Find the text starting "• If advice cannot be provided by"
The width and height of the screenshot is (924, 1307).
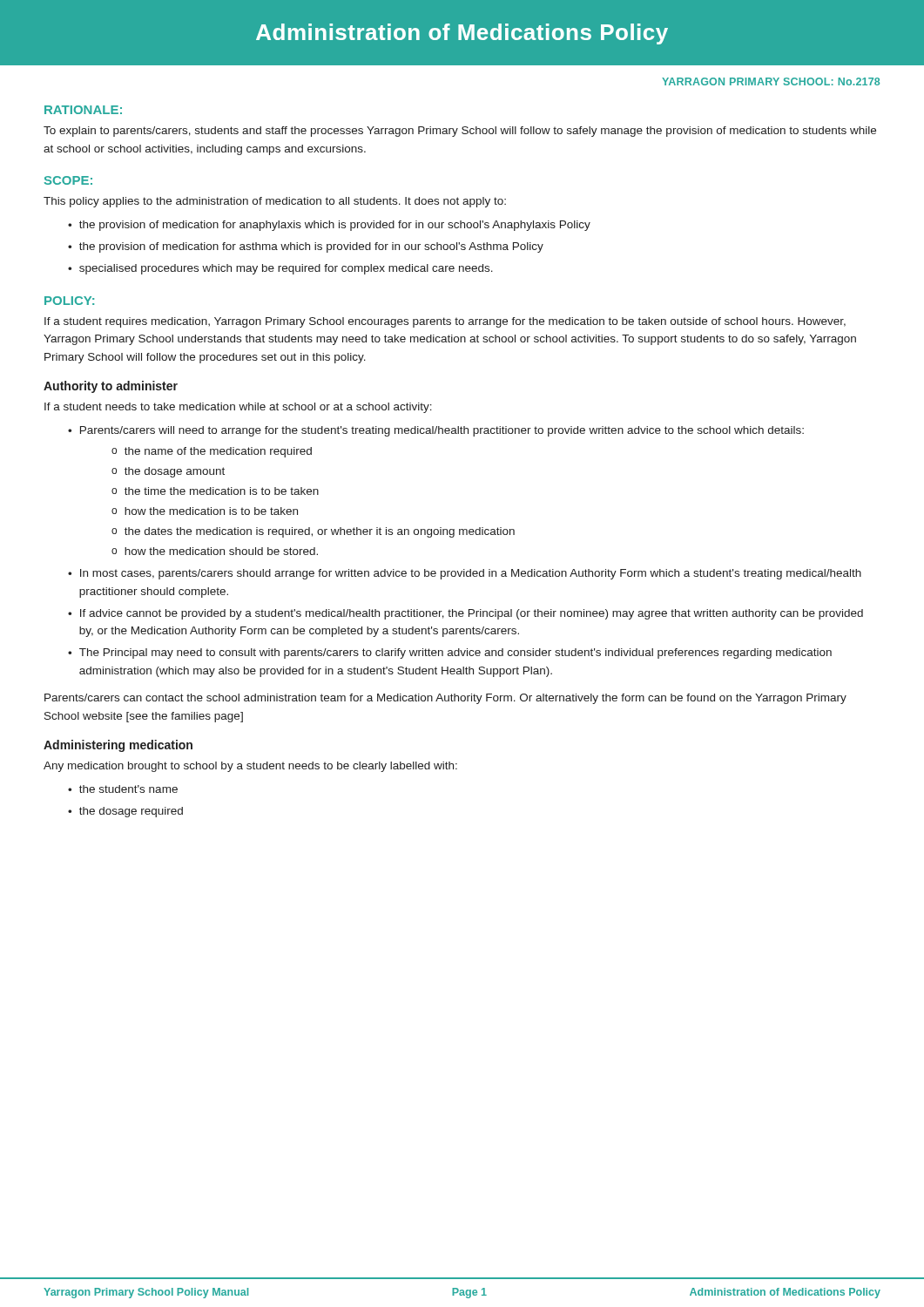click(x=474, y=622)
